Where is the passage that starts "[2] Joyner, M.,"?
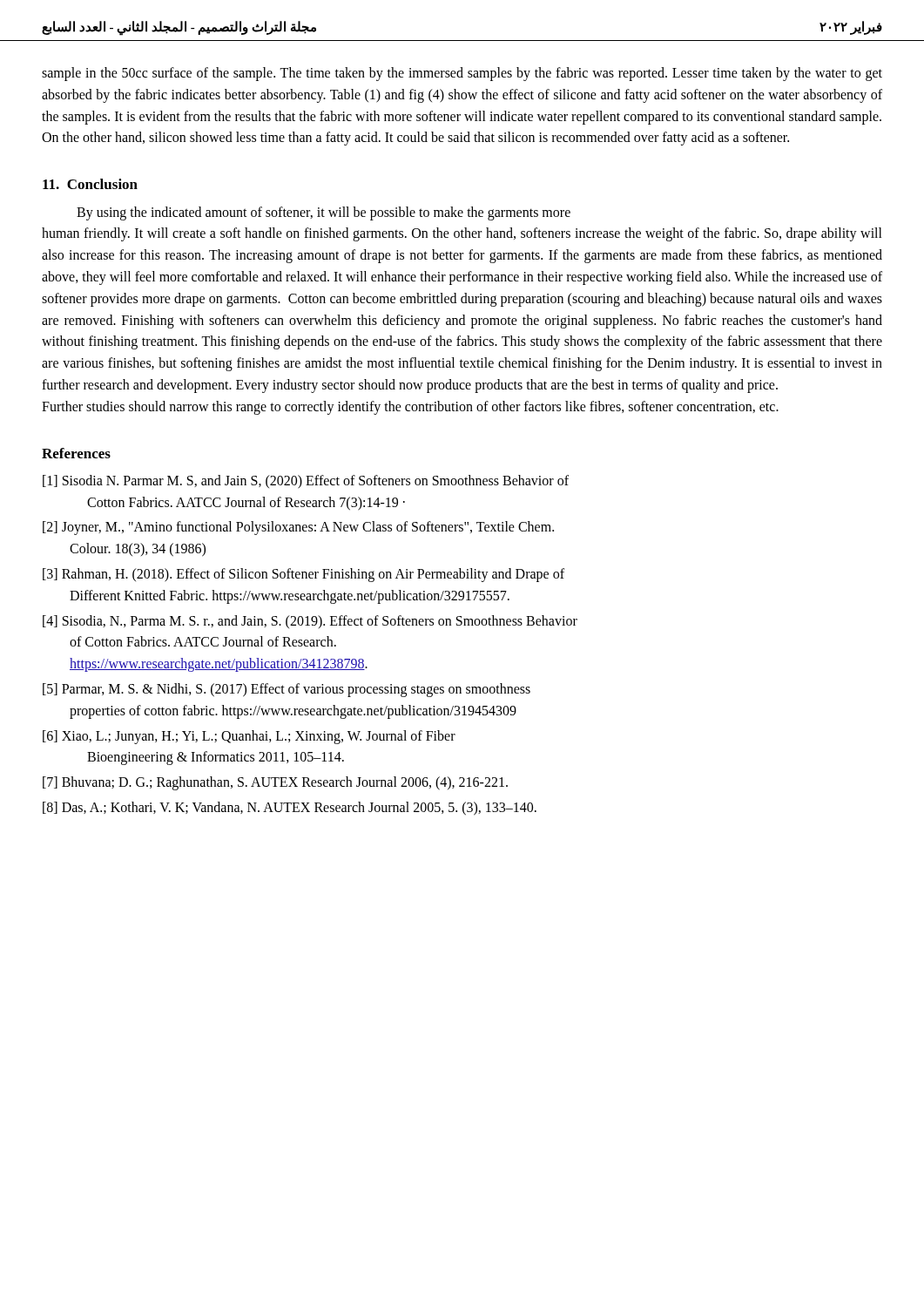Viewport: 924px width, 1307px height. pos(298,538)
